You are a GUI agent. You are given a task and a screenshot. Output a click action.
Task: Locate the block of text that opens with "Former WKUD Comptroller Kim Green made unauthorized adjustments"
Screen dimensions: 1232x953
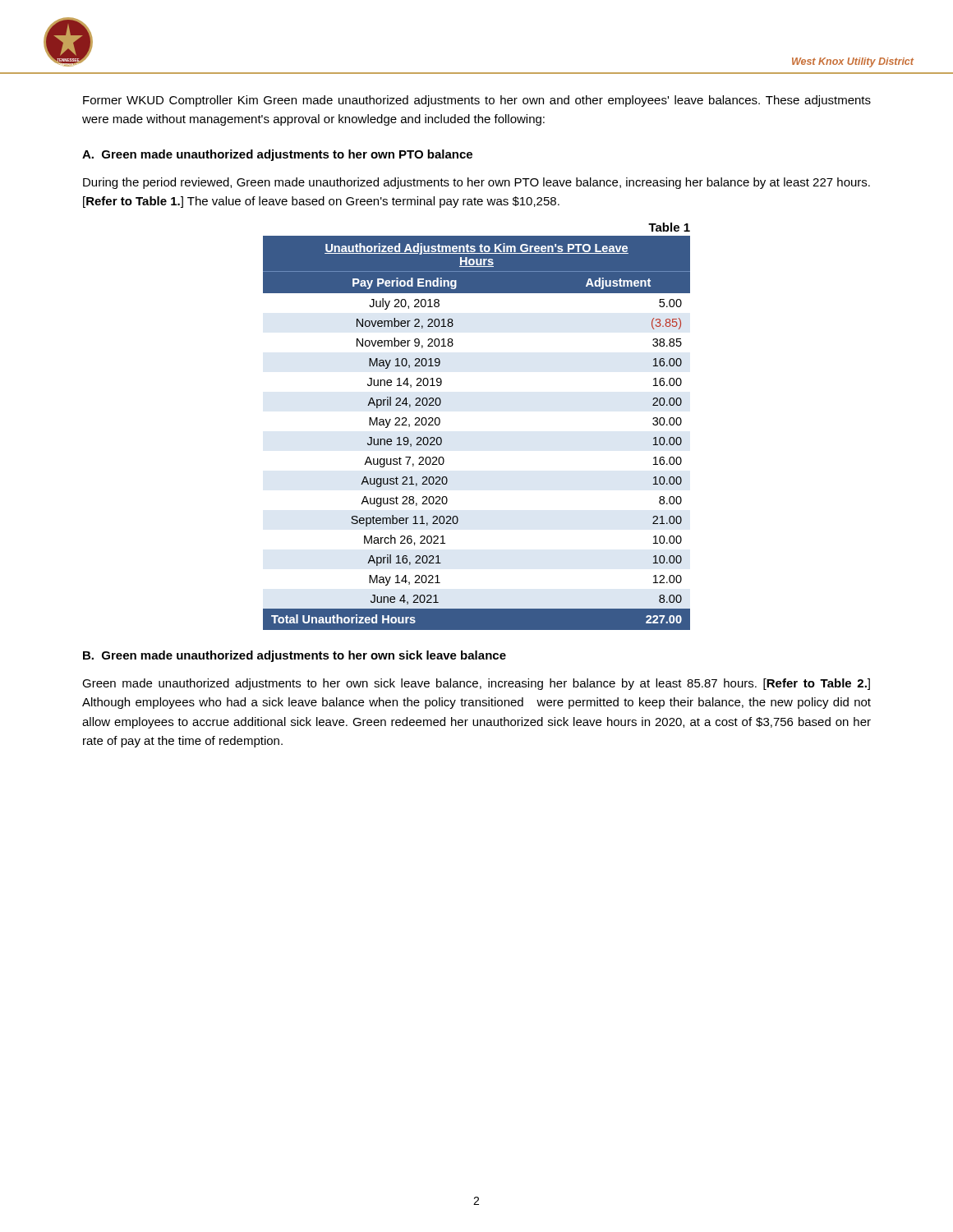476,109
